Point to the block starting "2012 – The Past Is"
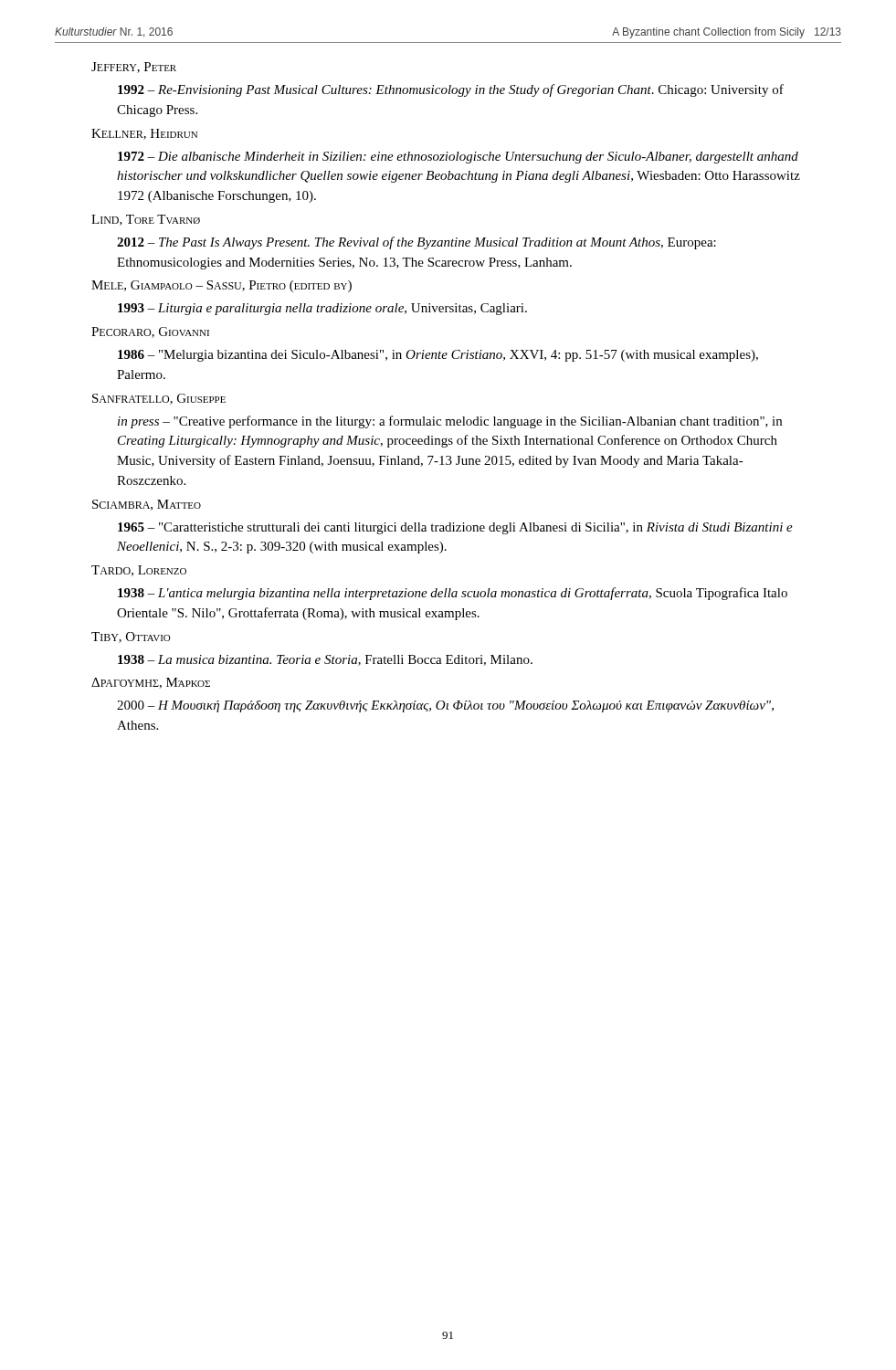This screenshot has width=896, height=1370. point(417,252)
